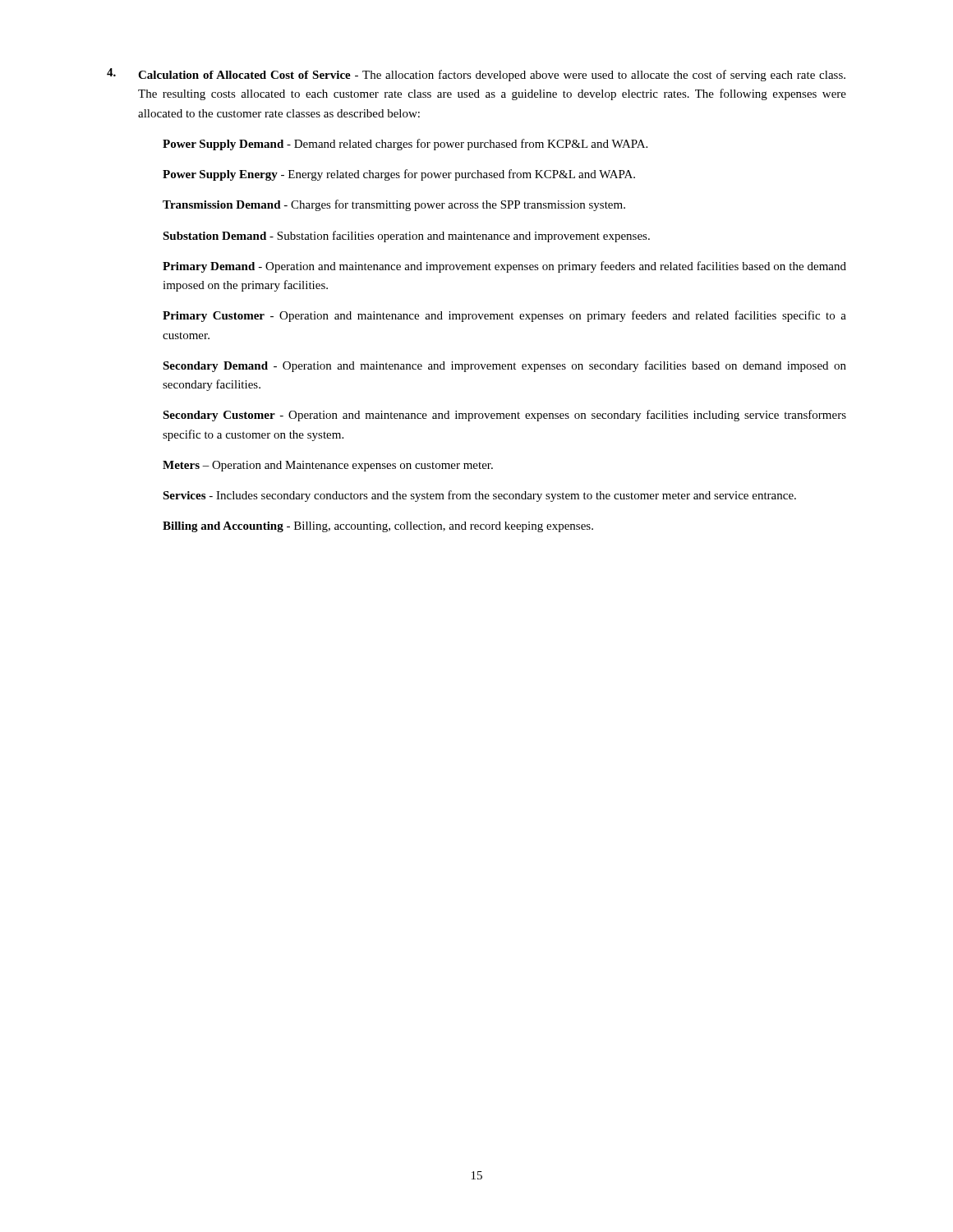
Task: Select the passage starting "Power Supply Demand -"
Action: coord(406,144)
